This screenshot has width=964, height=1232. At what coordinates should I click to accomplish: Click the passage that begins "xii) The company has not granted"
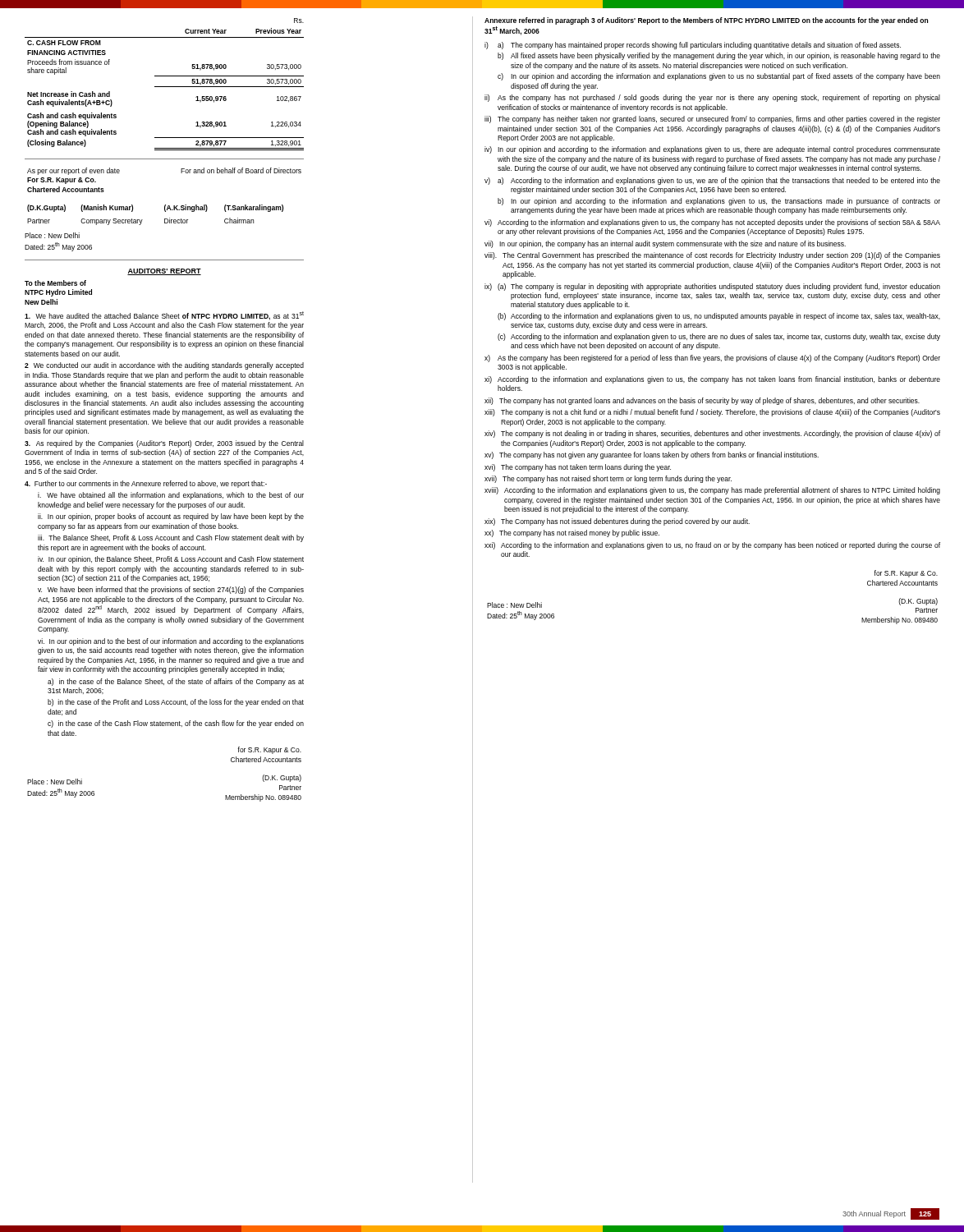click(x=712, y=401)
